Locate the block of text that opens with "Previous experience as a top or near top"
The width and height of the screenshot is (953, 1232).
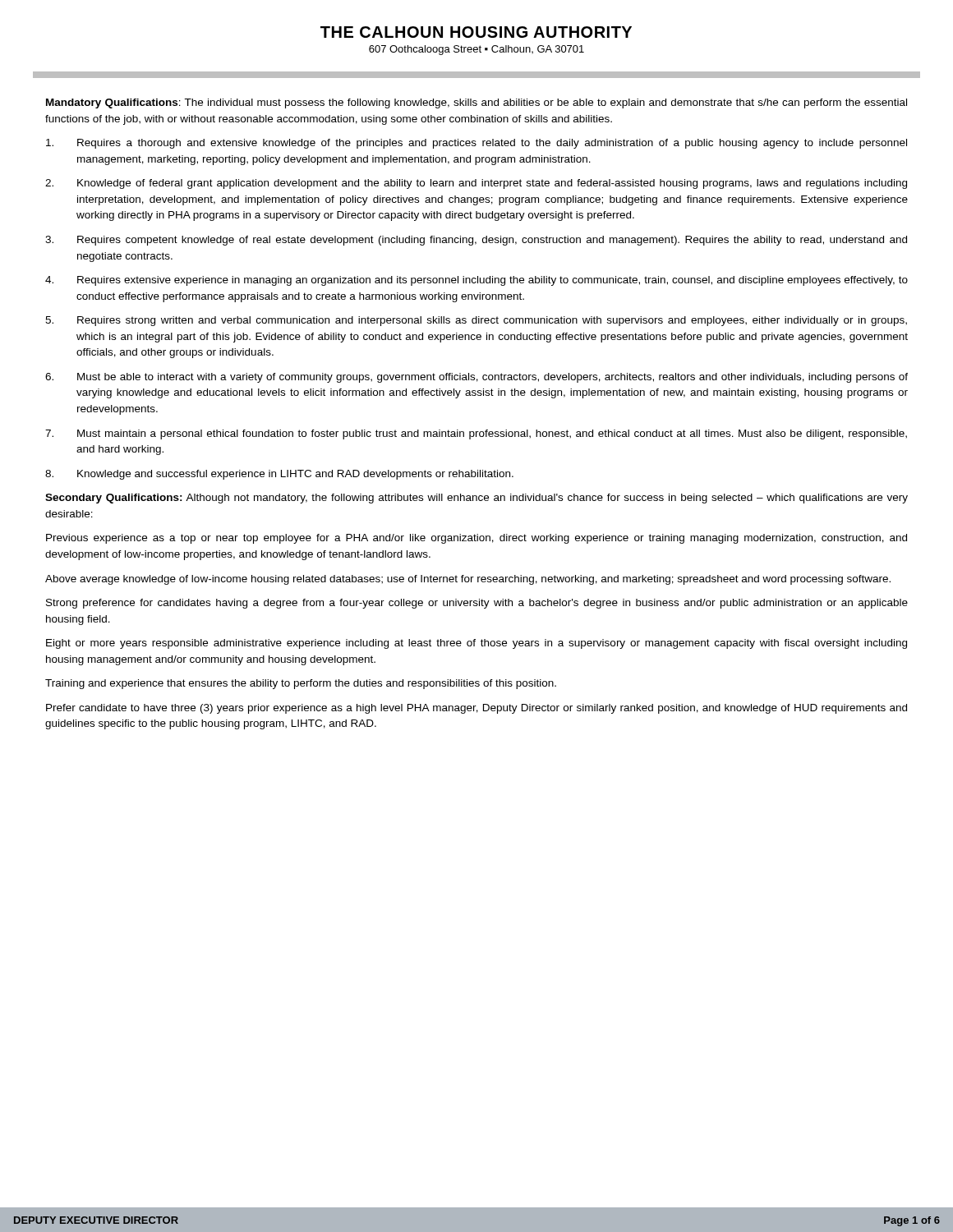click(x=476, y=546)
